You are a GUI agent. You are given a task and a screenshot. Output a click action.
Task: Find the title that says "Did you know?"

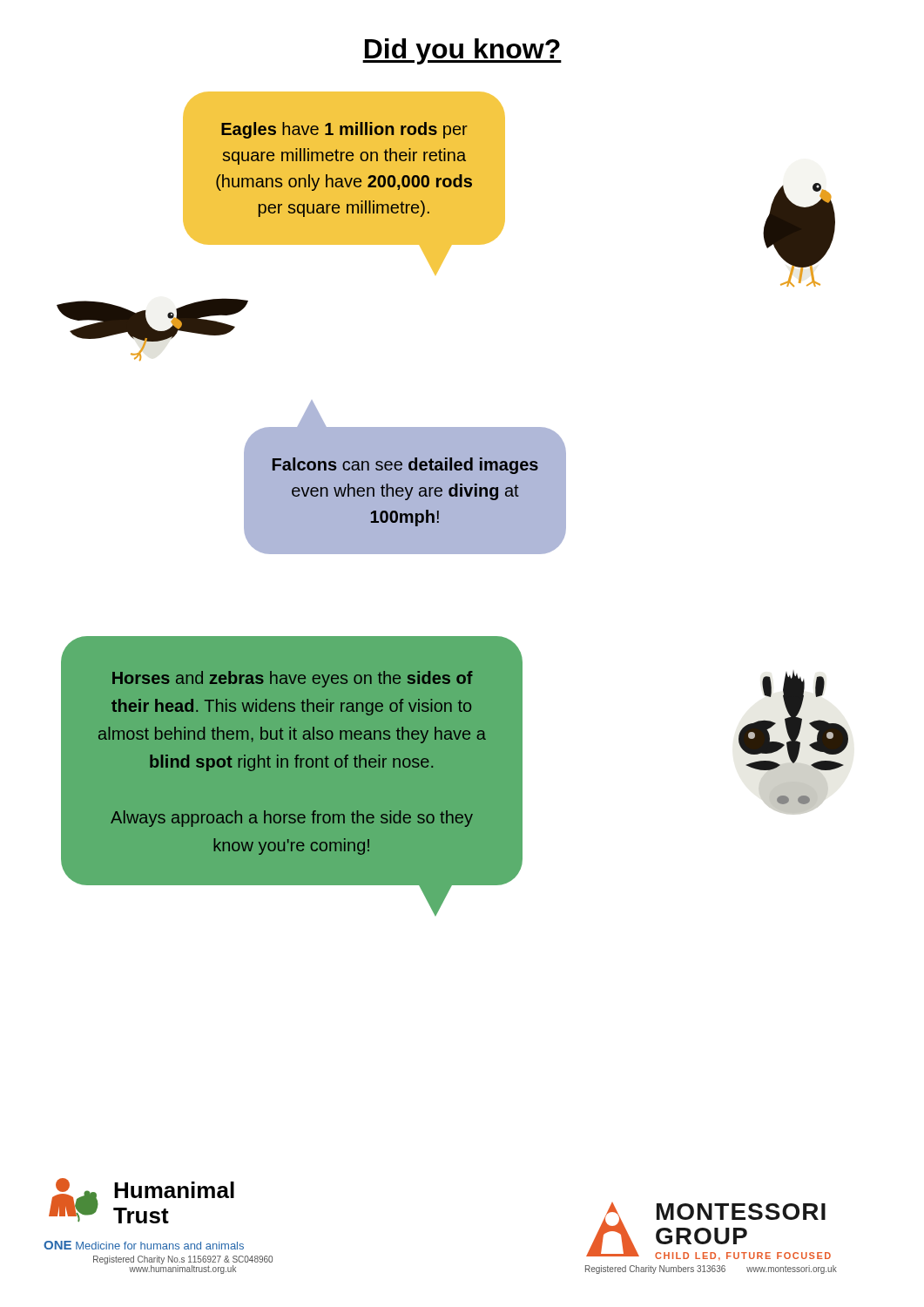[462, 49]
